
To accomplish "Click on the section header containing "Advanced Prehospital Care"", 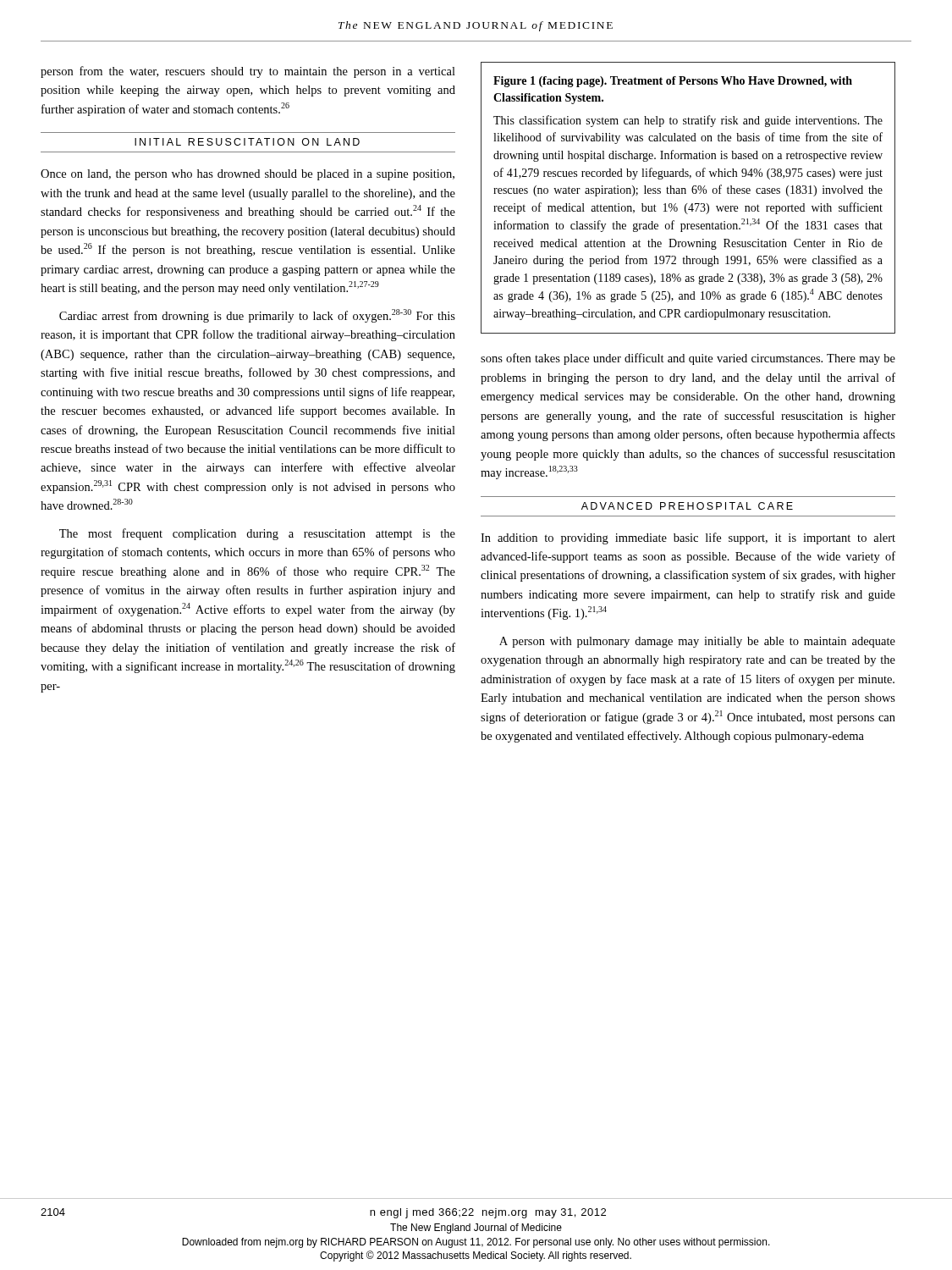I will tap(688, 506).
